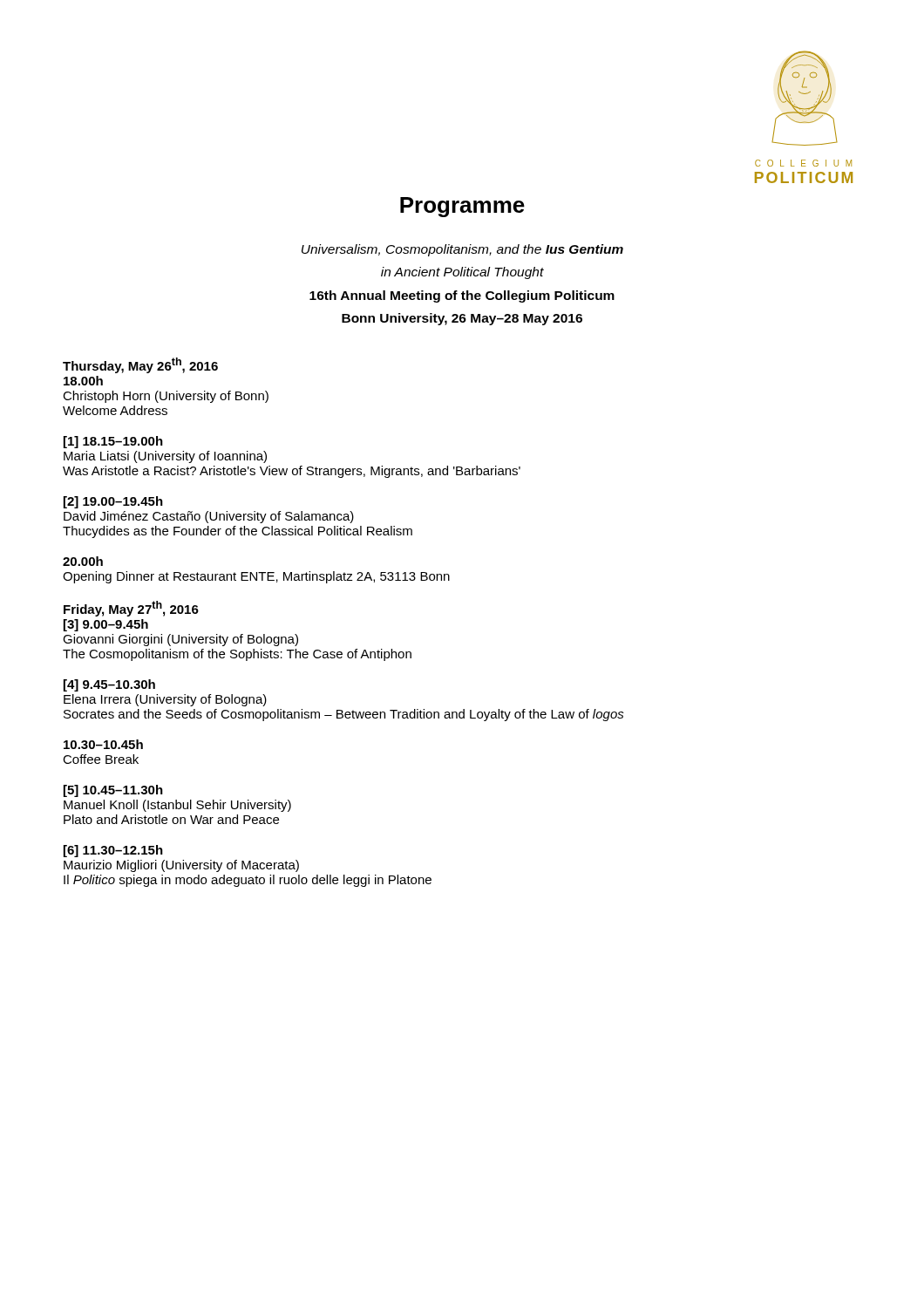This screenshot has width=924, height=1308.
Task: Where is the passage that starts "[4] 9.45–10.30h Elena Irrera"?
Action: click(462, 699)
